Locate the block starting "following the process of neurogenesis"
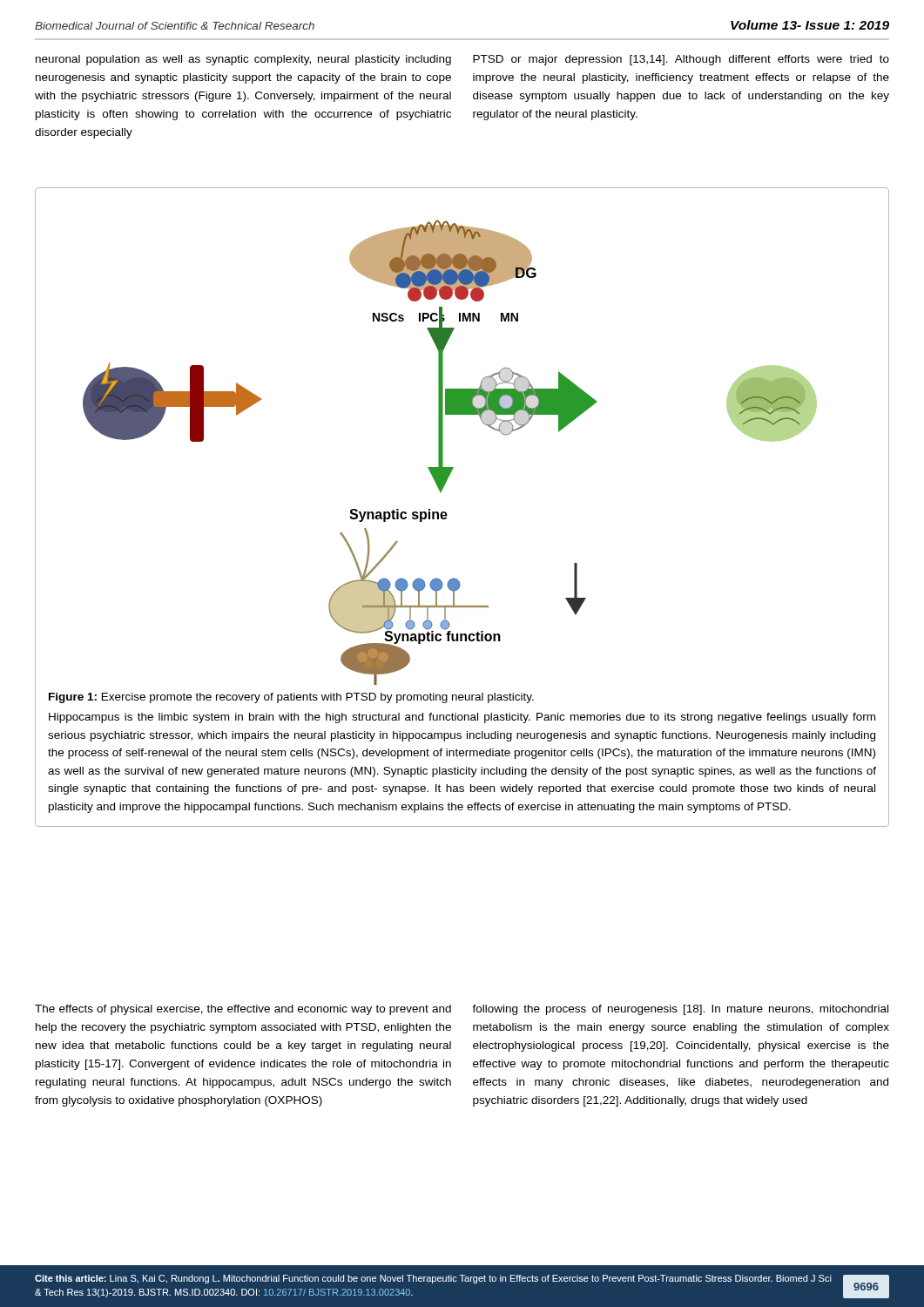924x1307 pixels. click(681, 1054)
